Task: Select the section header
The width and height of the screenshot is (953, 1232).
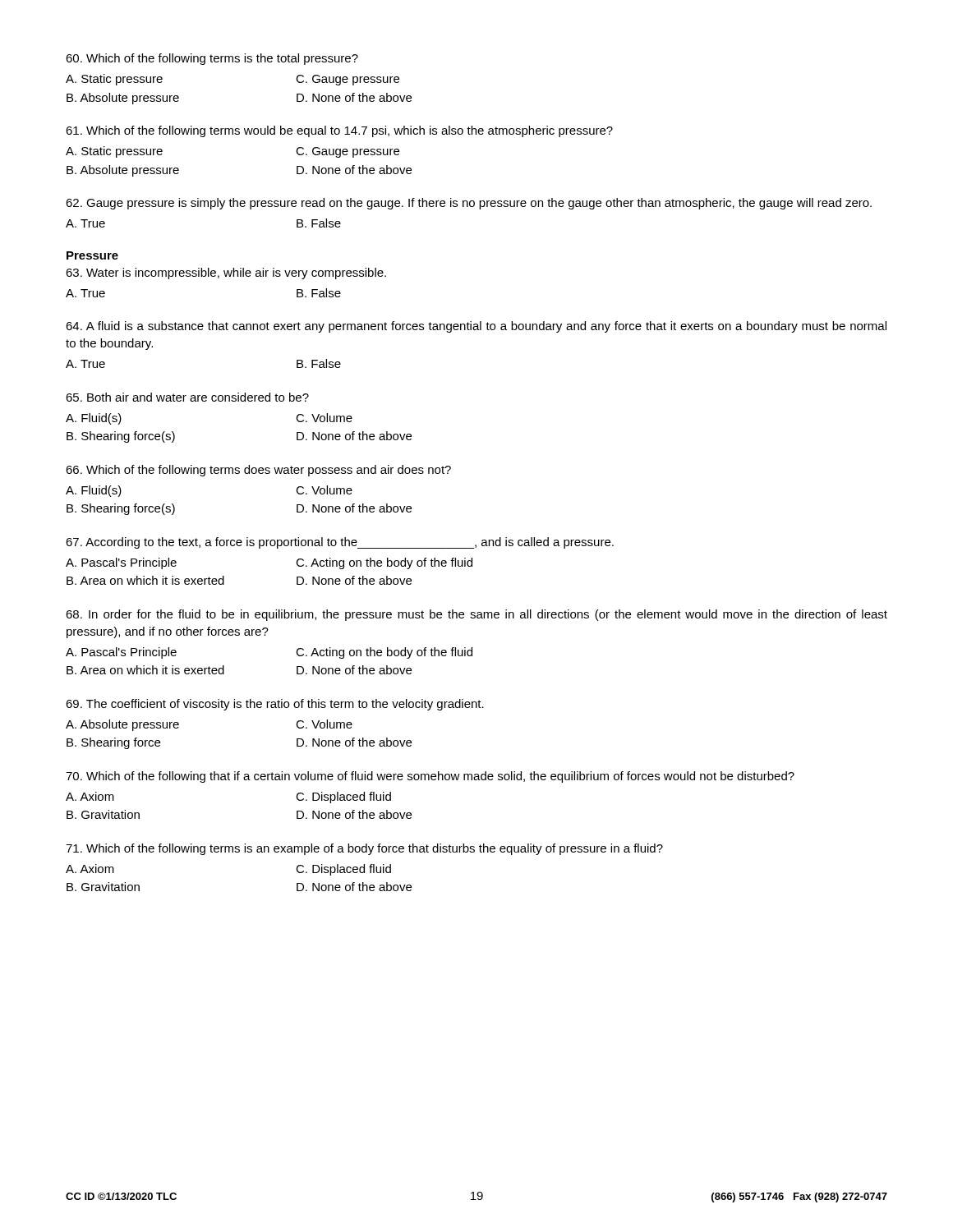Action: 92,255
